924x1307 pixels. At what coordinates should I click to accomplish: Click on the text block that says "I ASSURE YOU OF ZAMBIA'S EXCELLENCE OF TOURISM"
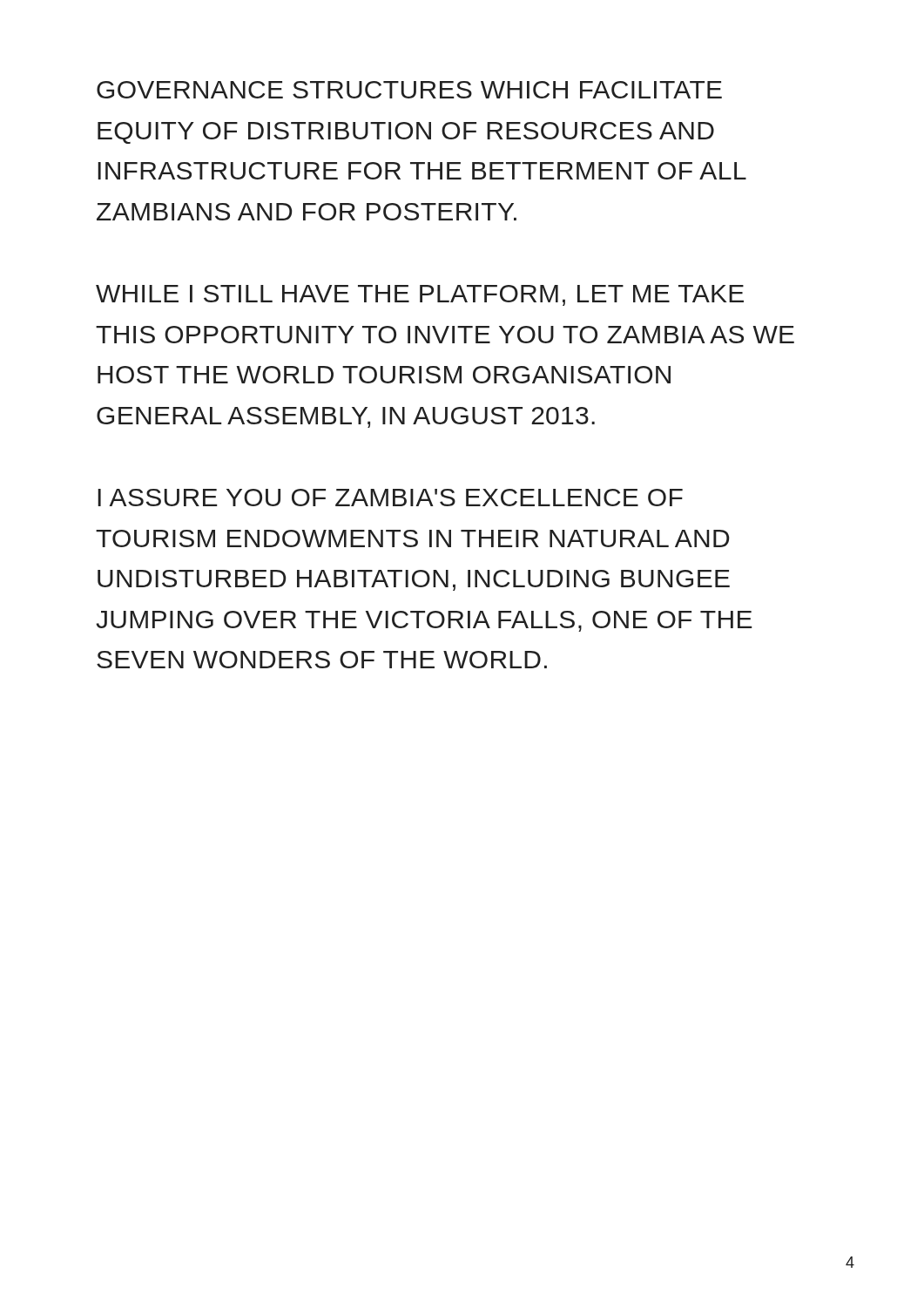424,578
